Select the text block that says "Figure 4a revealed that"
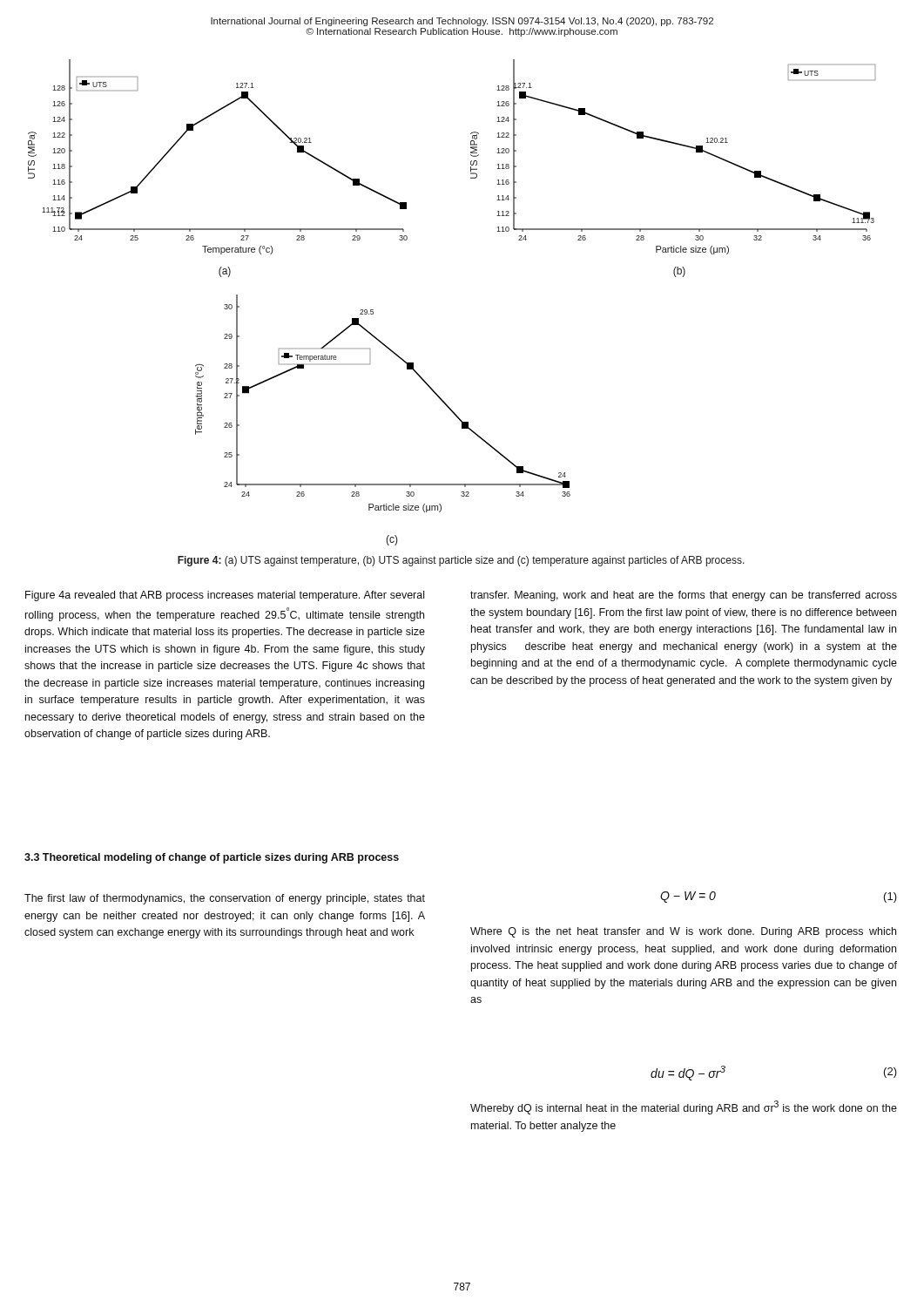The image size is (924, 1307). 225,664
